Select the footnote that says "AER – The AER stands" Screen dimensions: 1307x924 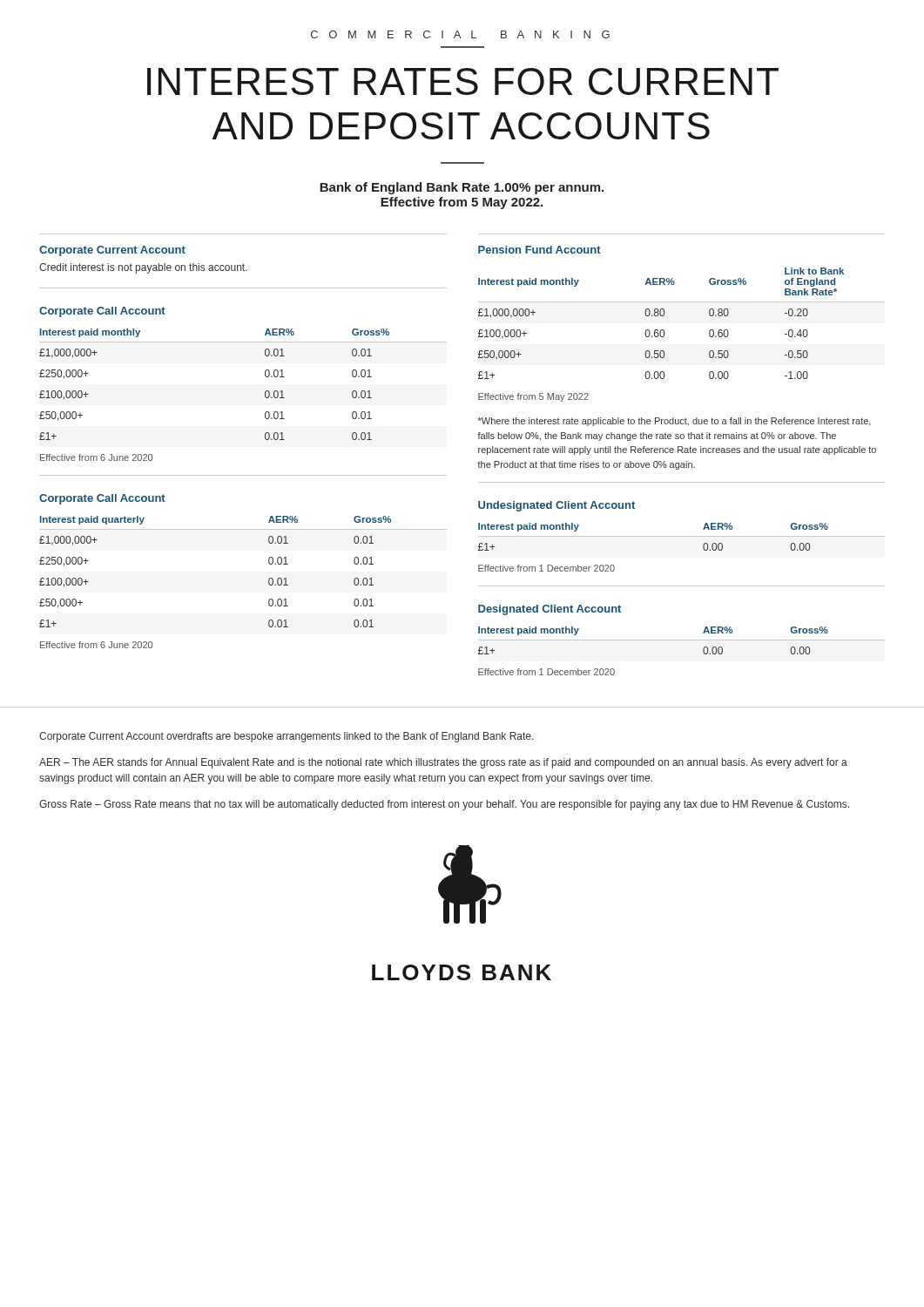point(462,770)
